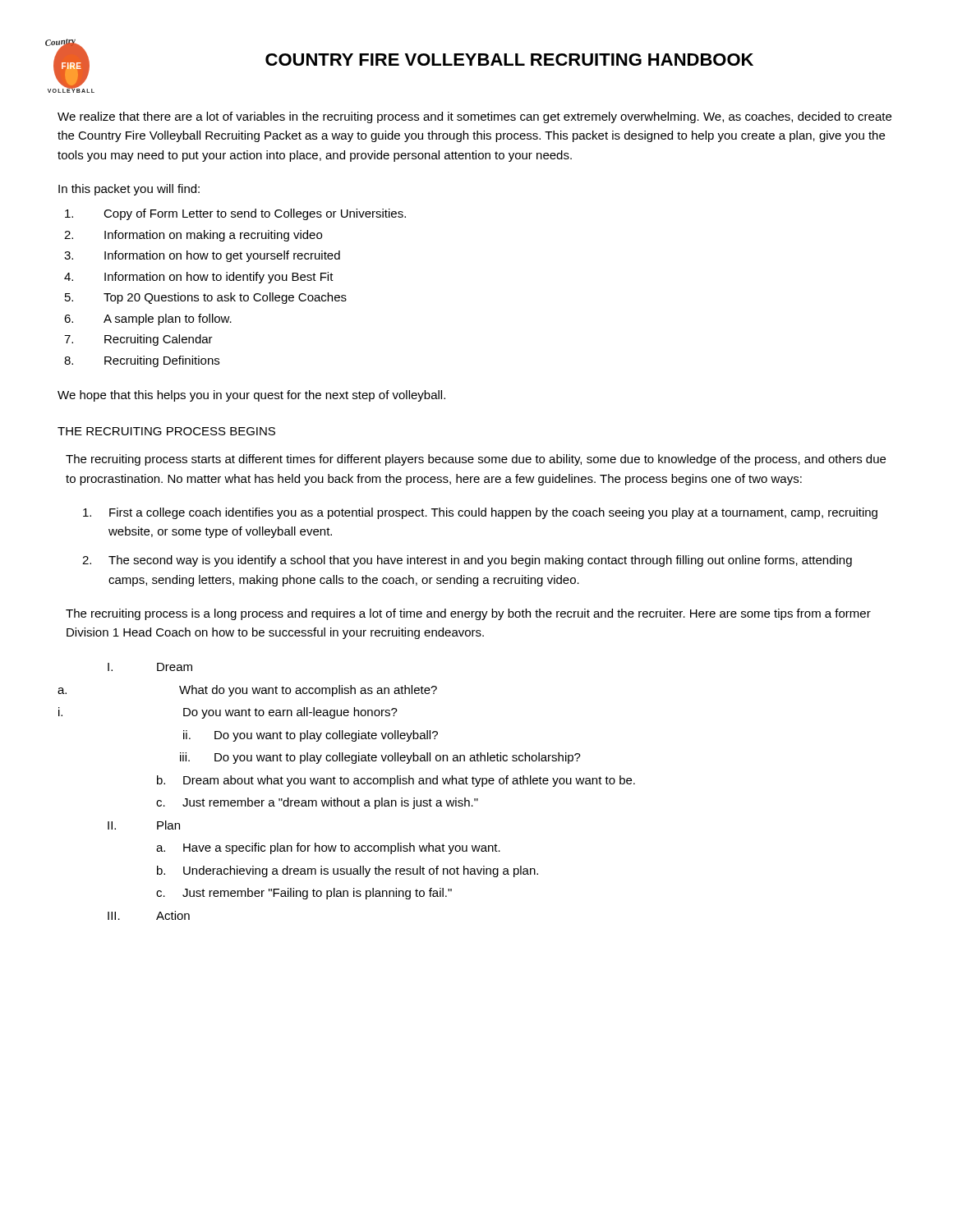This screenshot has height=1232, width=953.
Task: Select the passage starting "3.Information on how to get yourself recruited"
Action: (199, 255)
